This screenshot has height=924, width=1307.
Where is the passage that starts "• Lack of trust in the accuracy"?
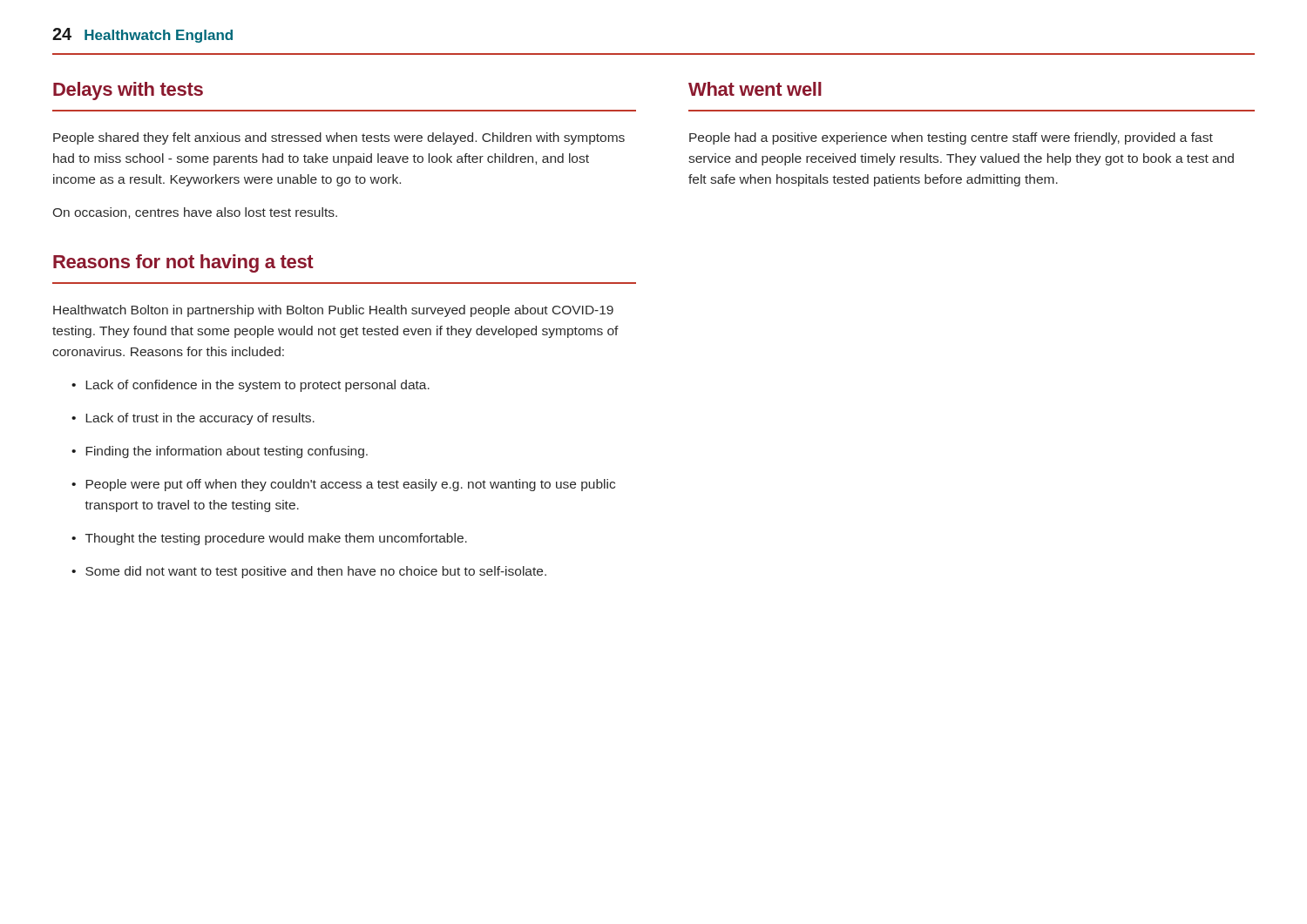(193, 419)
